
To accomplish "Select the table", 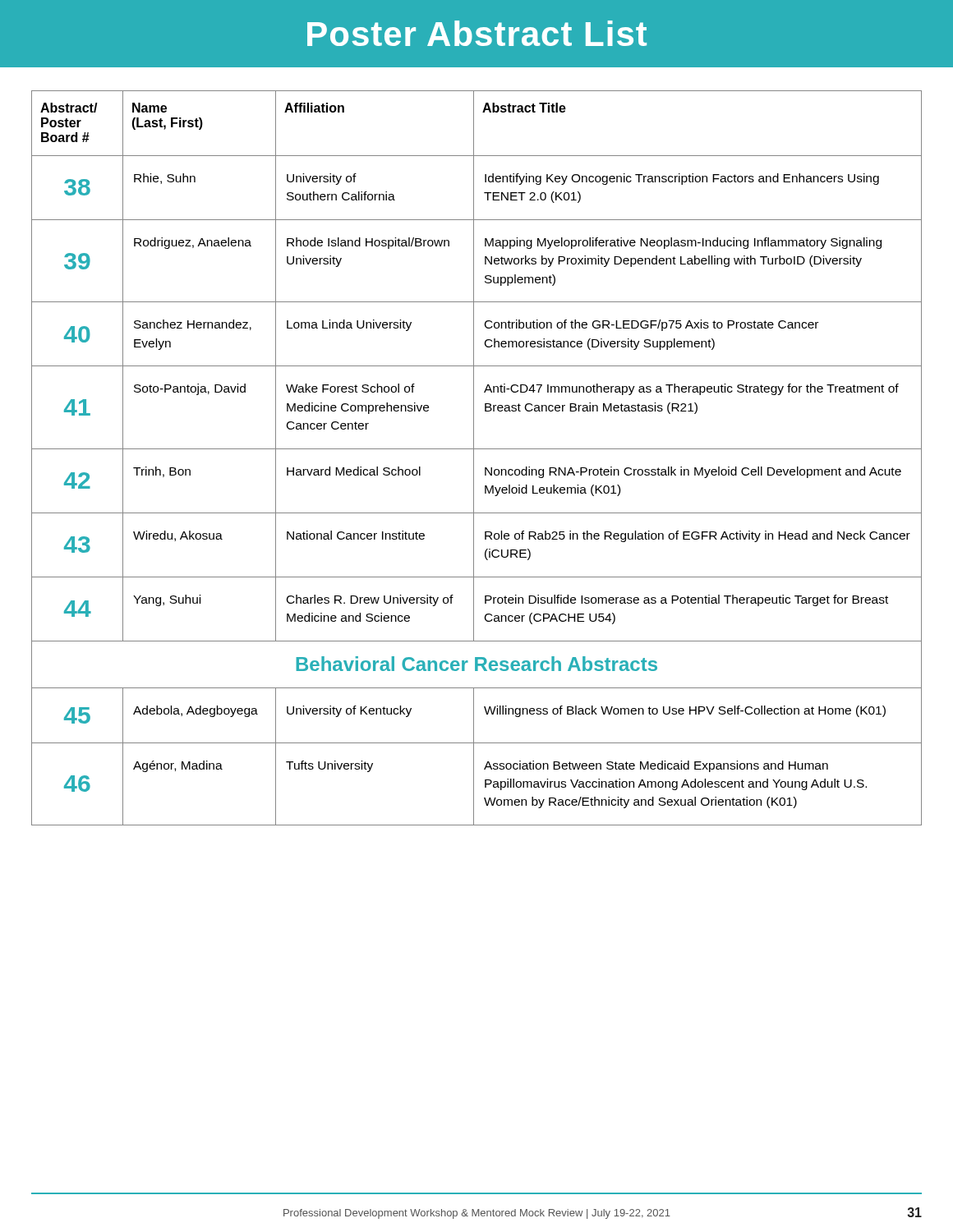I will [476, 446].
